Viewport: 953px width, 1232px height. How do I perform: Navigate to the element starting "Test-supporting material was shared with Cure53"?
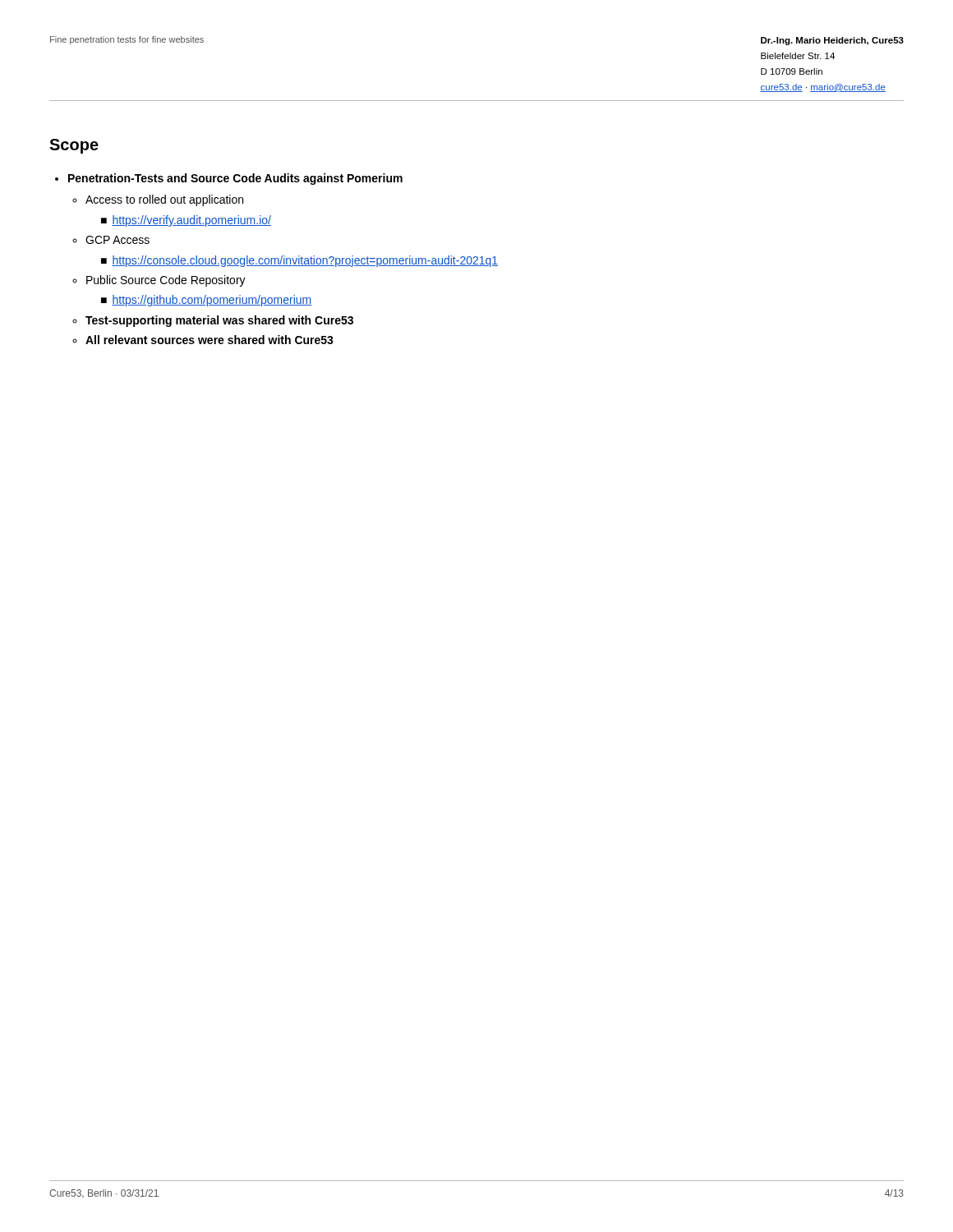[x=220, y=320]
